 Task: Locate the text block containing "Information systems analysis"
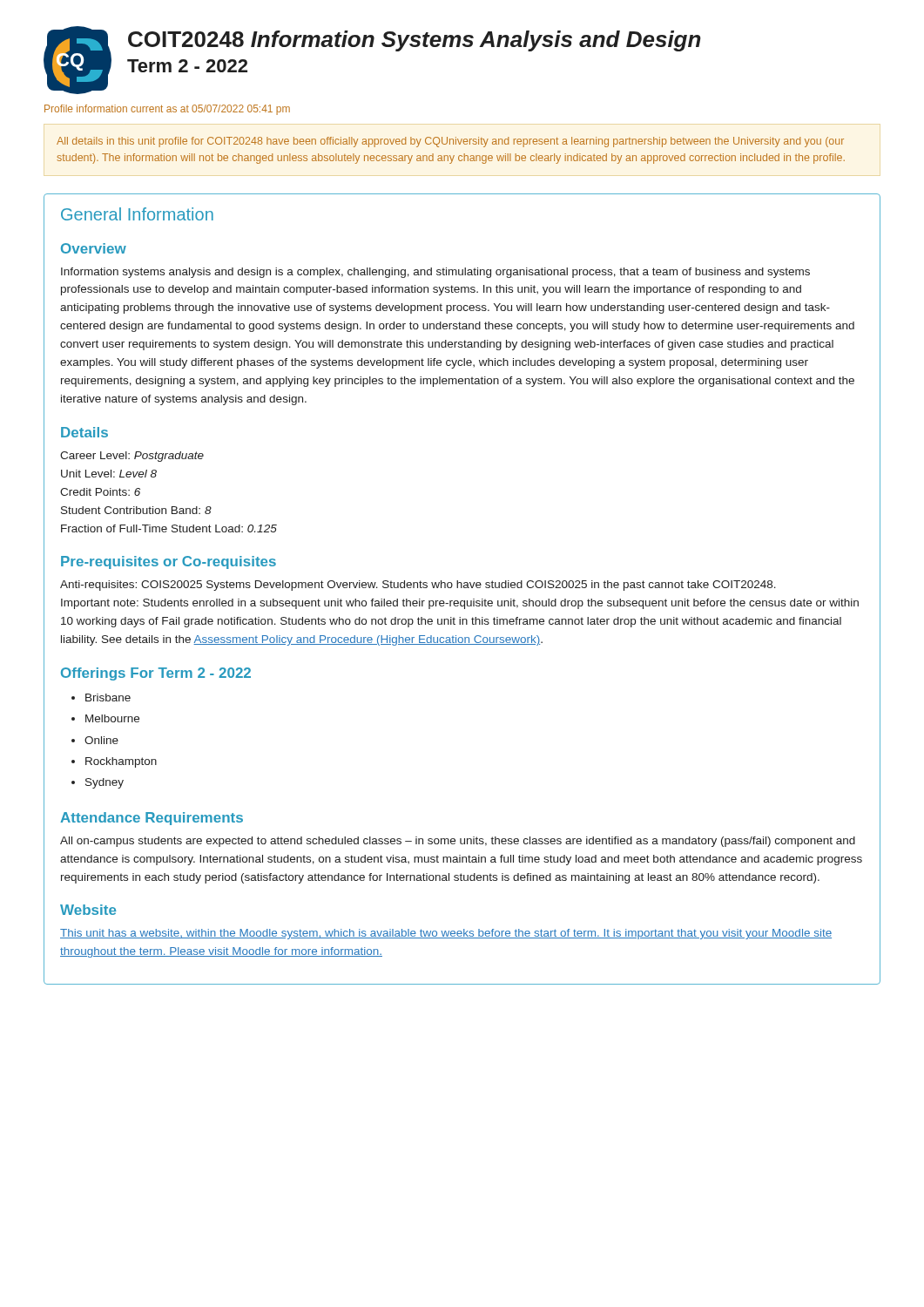(x=457, y=335)
